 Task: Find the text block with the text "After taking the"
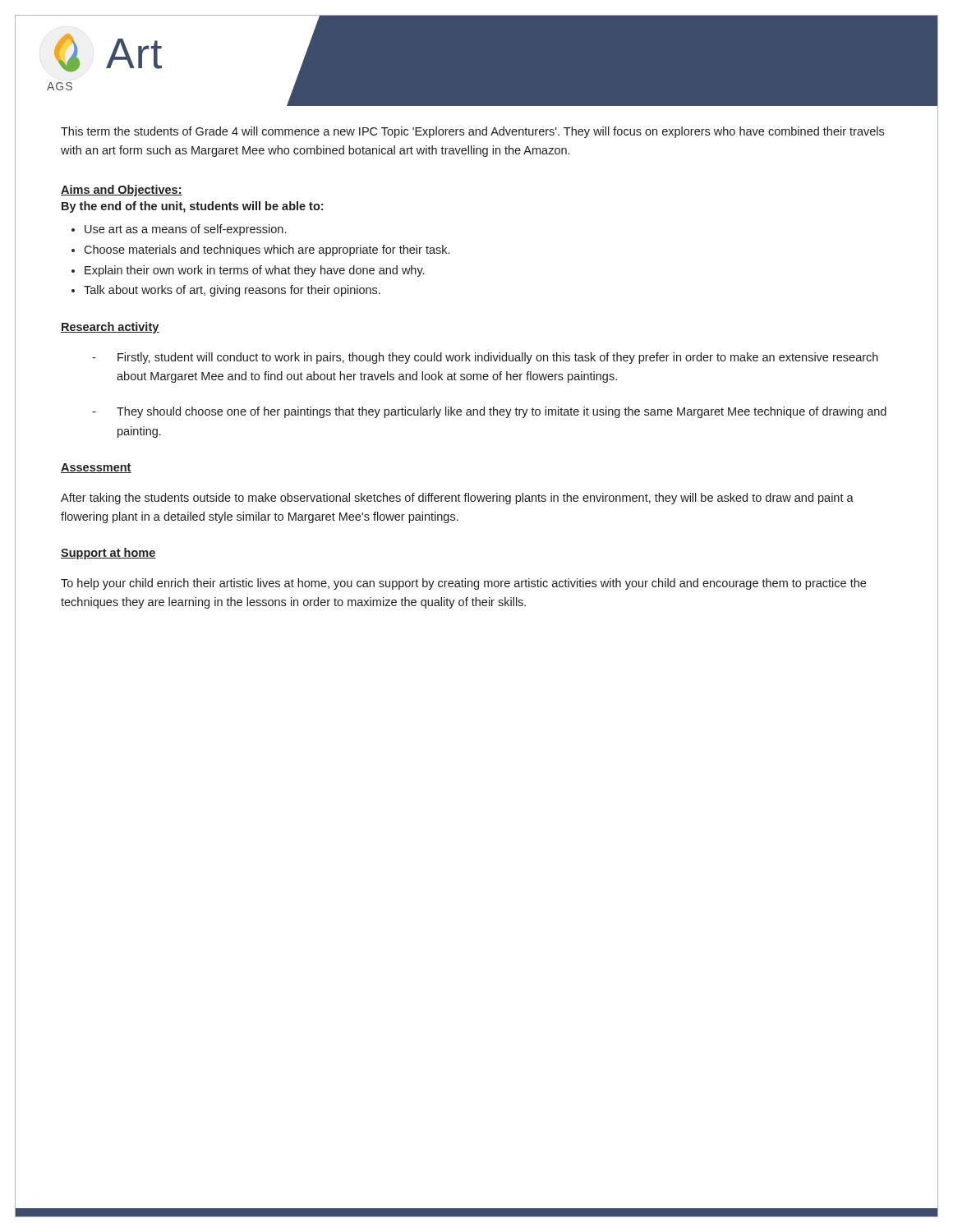[457, 507]
